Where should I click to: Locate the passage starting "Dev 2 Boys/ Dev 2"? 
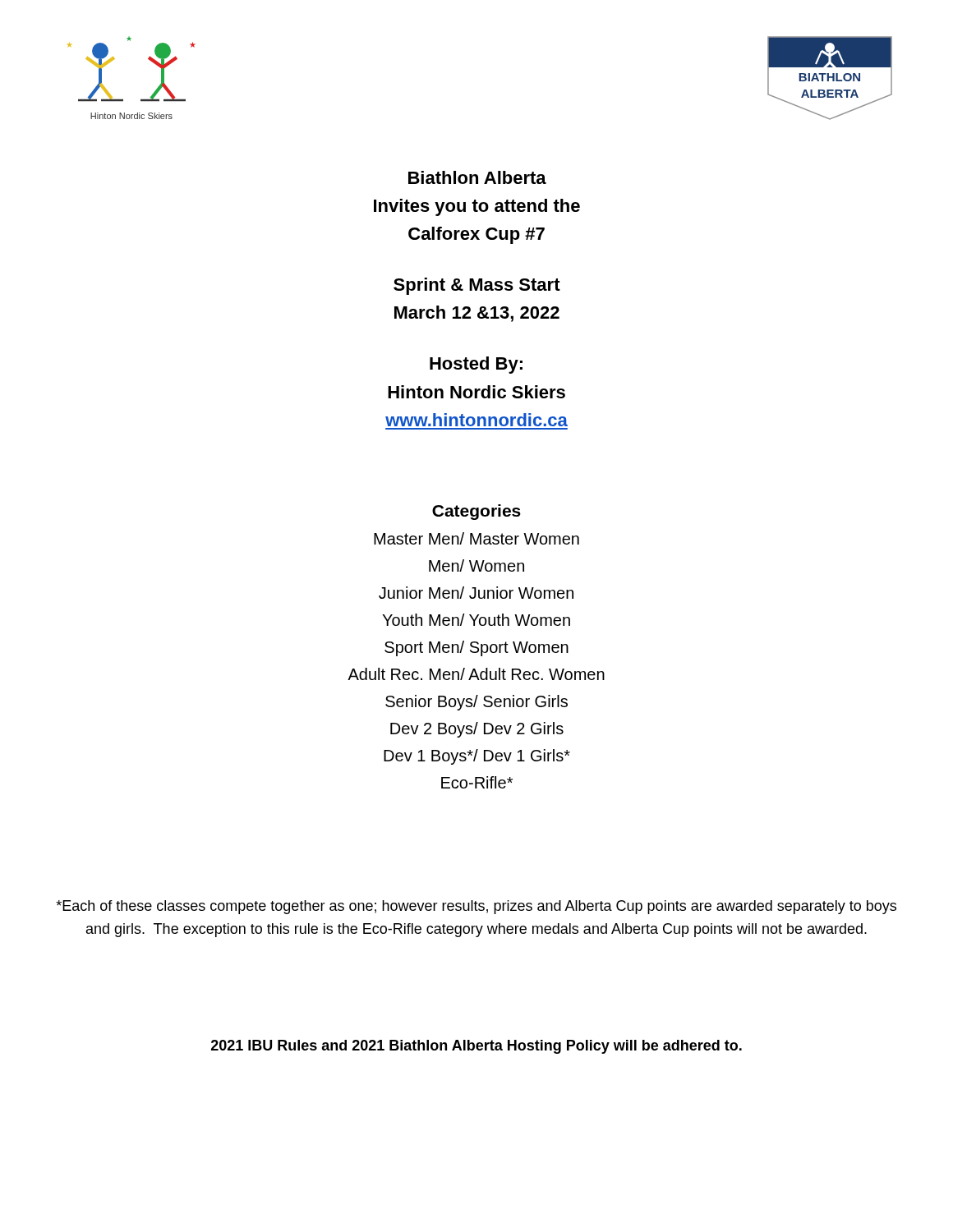(x=476, y=729)
